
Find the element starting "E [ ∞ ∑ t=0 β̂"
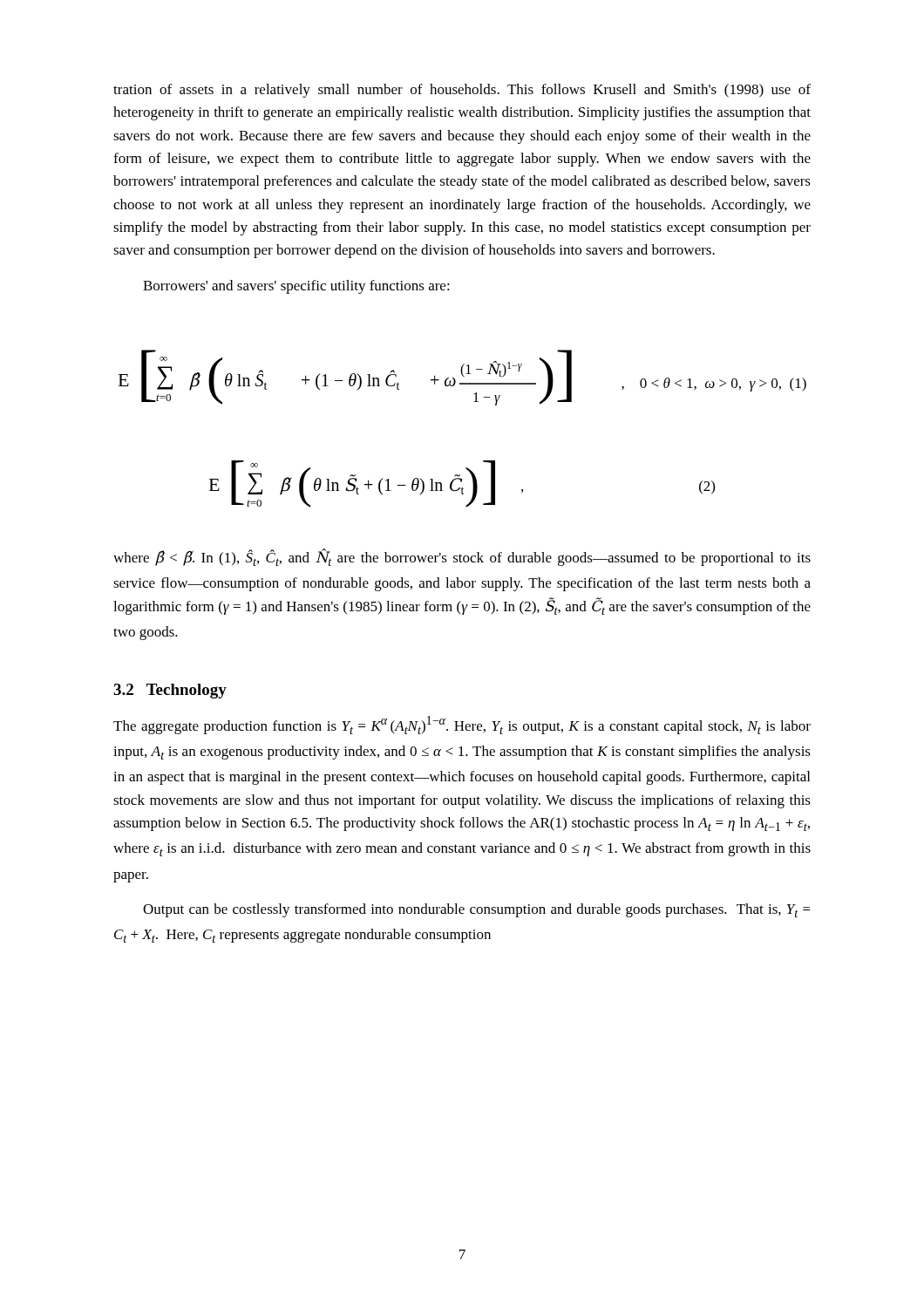click(x=462, y=384)
